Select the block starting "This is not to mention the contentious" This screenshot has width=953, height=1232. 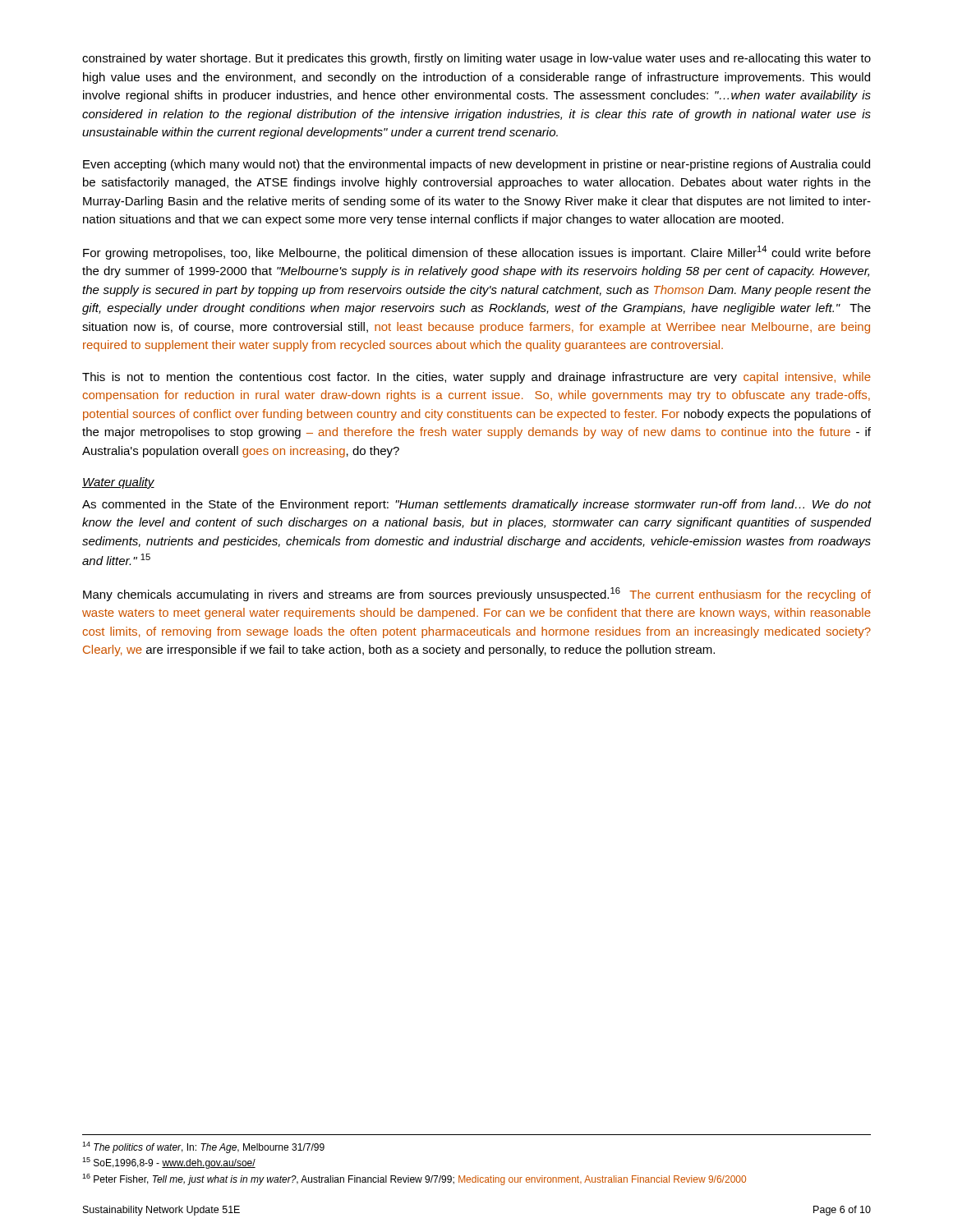pyautogui.click(x=476, y=414)
